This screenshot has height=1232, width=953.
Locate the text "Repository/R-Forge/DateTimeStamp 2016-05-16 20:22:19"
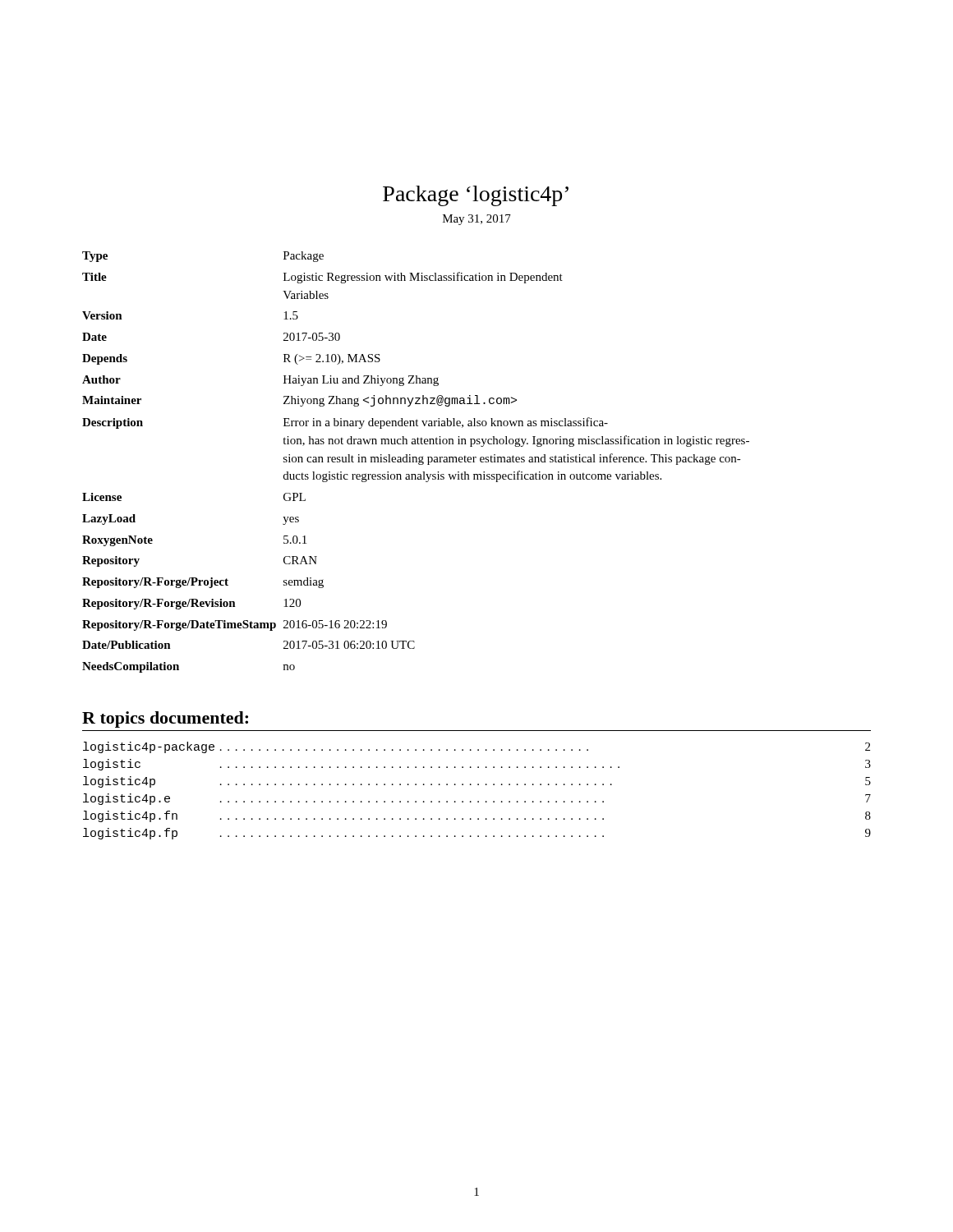(x=235, y=625)
